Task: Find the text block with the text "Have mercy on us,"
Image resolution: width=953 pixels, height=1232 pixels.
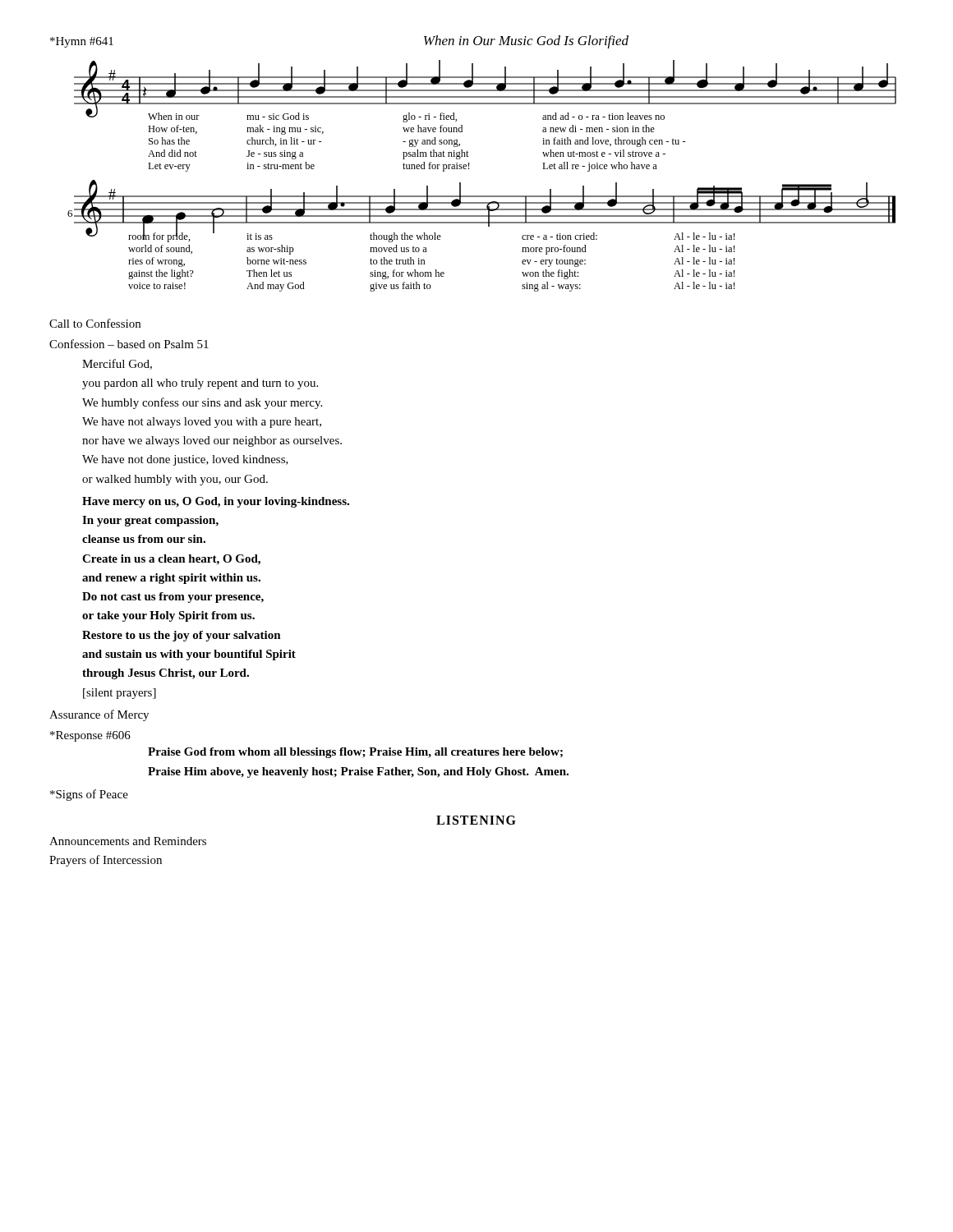Action: point(216,587)
